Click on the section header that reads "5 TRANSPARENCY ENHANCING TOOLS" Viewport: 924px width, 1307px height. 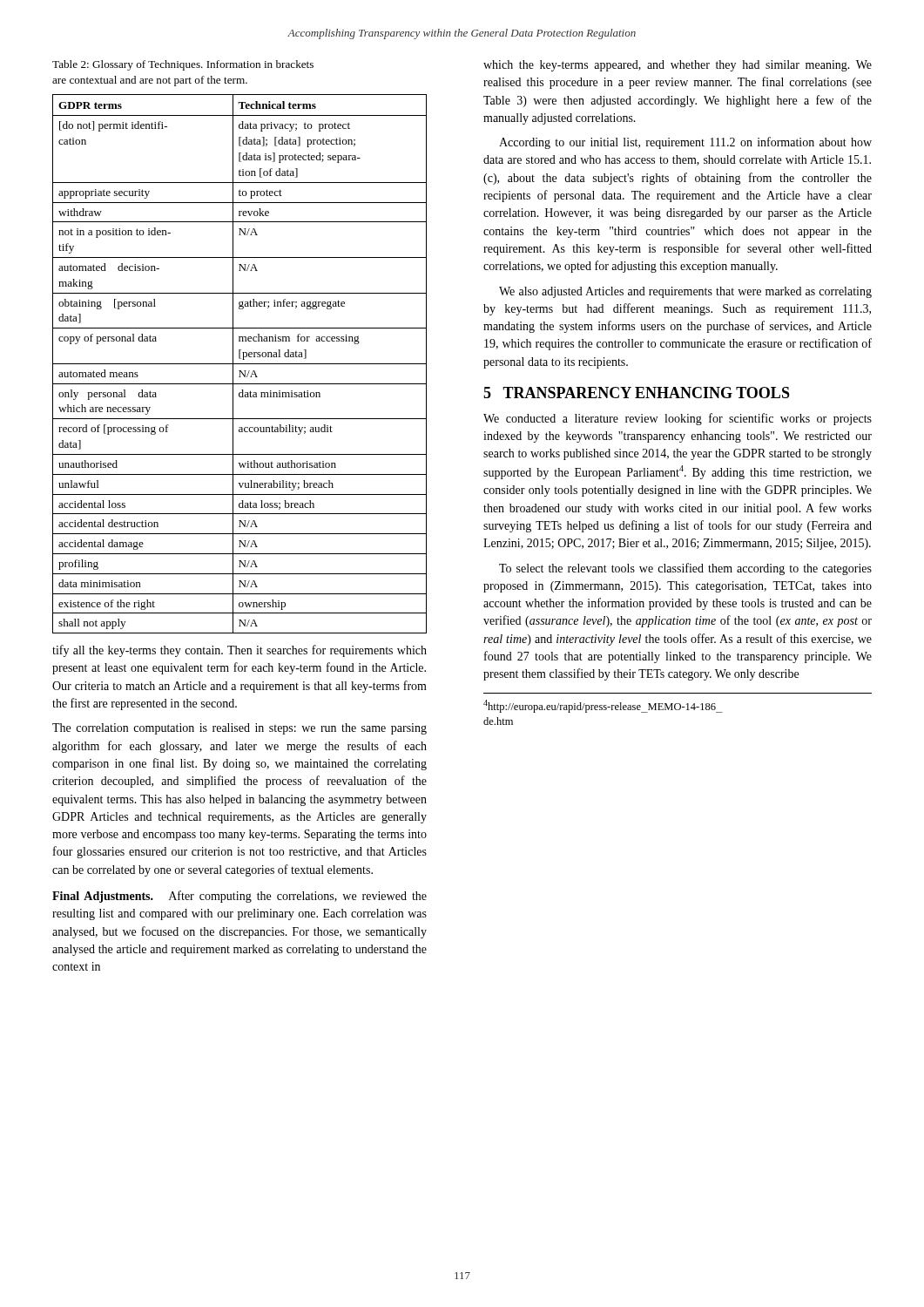pos(637,393)
